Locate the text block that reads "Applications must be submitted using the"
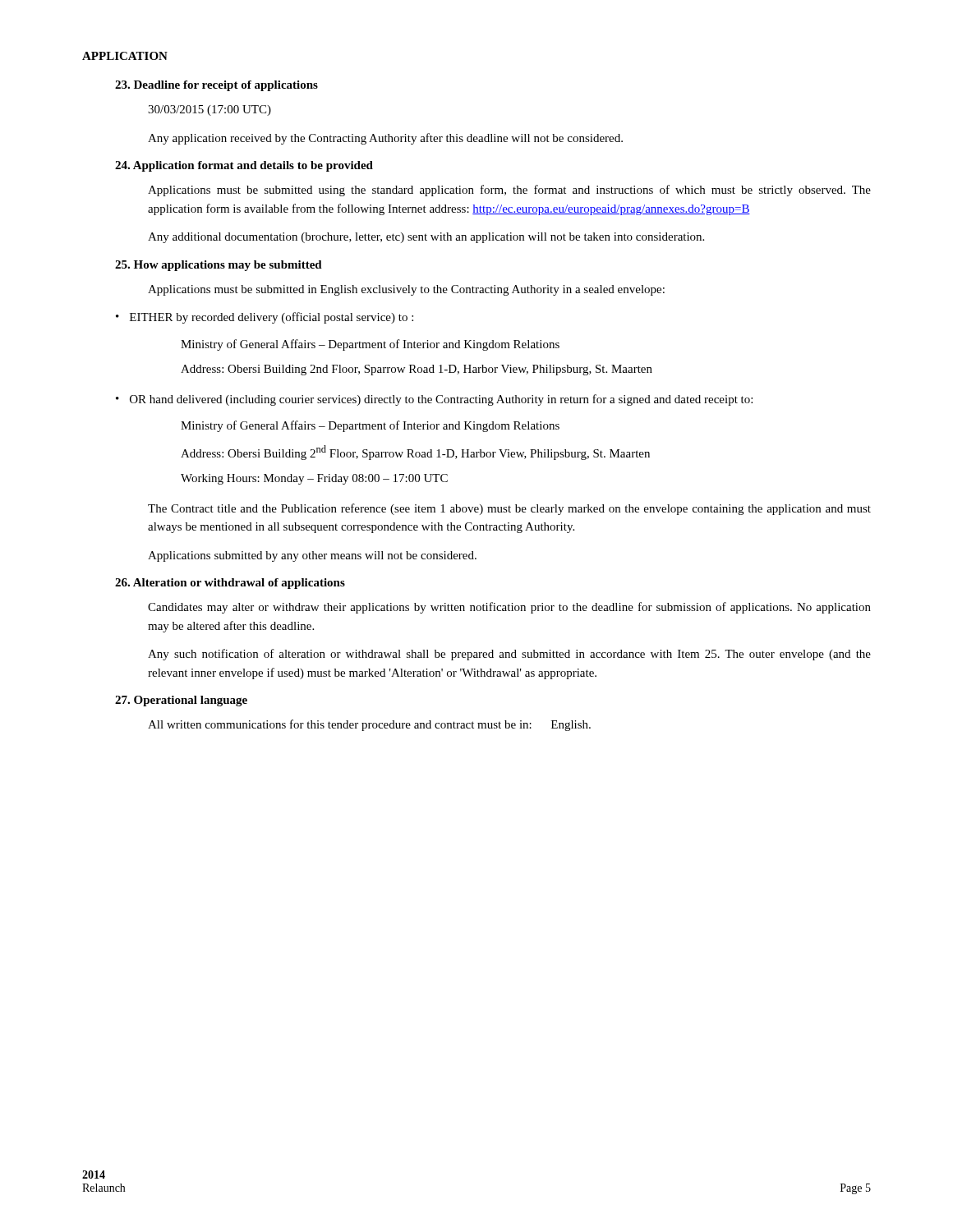 pos(509,199)
